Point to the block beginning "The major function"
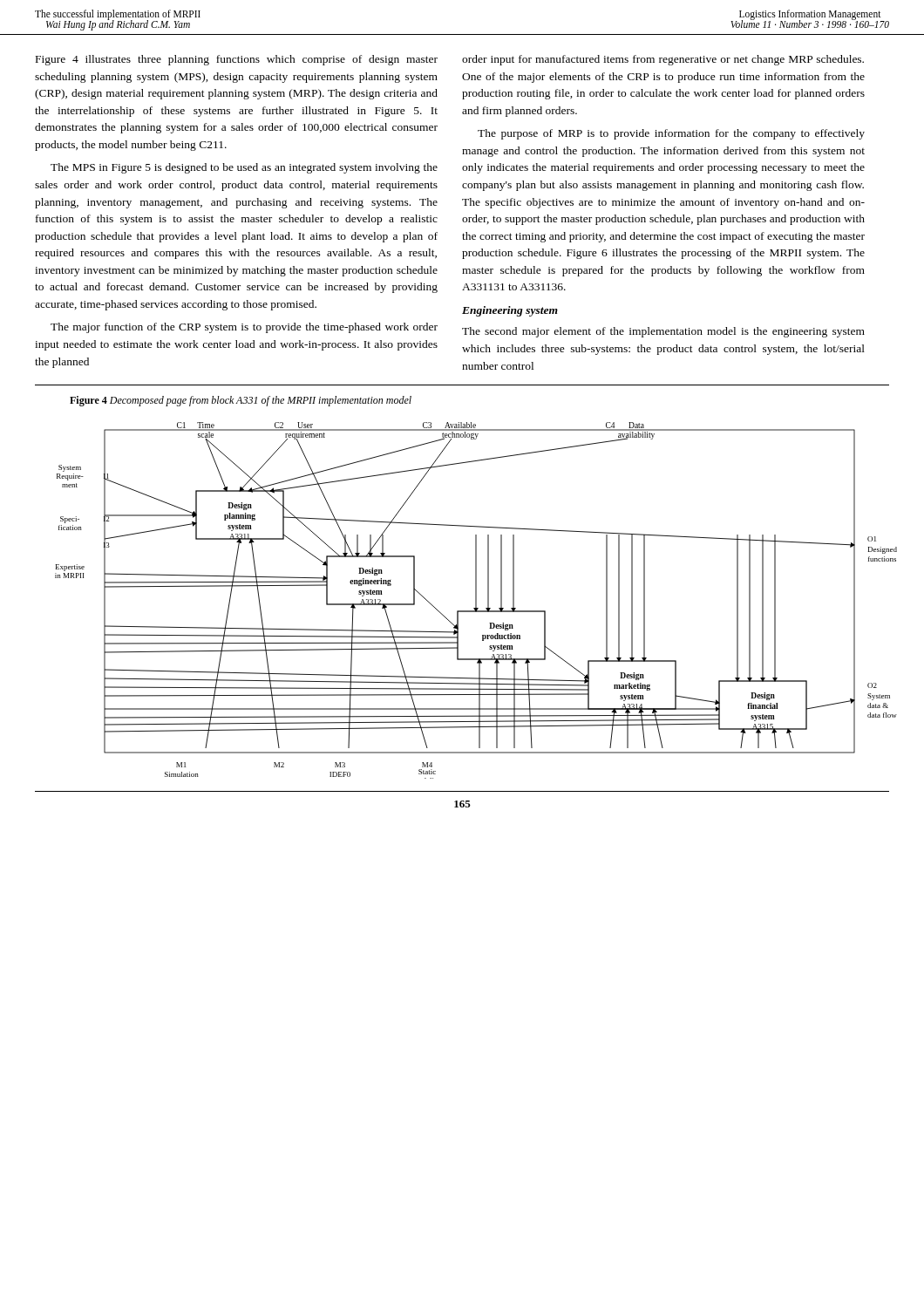The width and height of the screenshot is (924, 1308). [236, 344]
